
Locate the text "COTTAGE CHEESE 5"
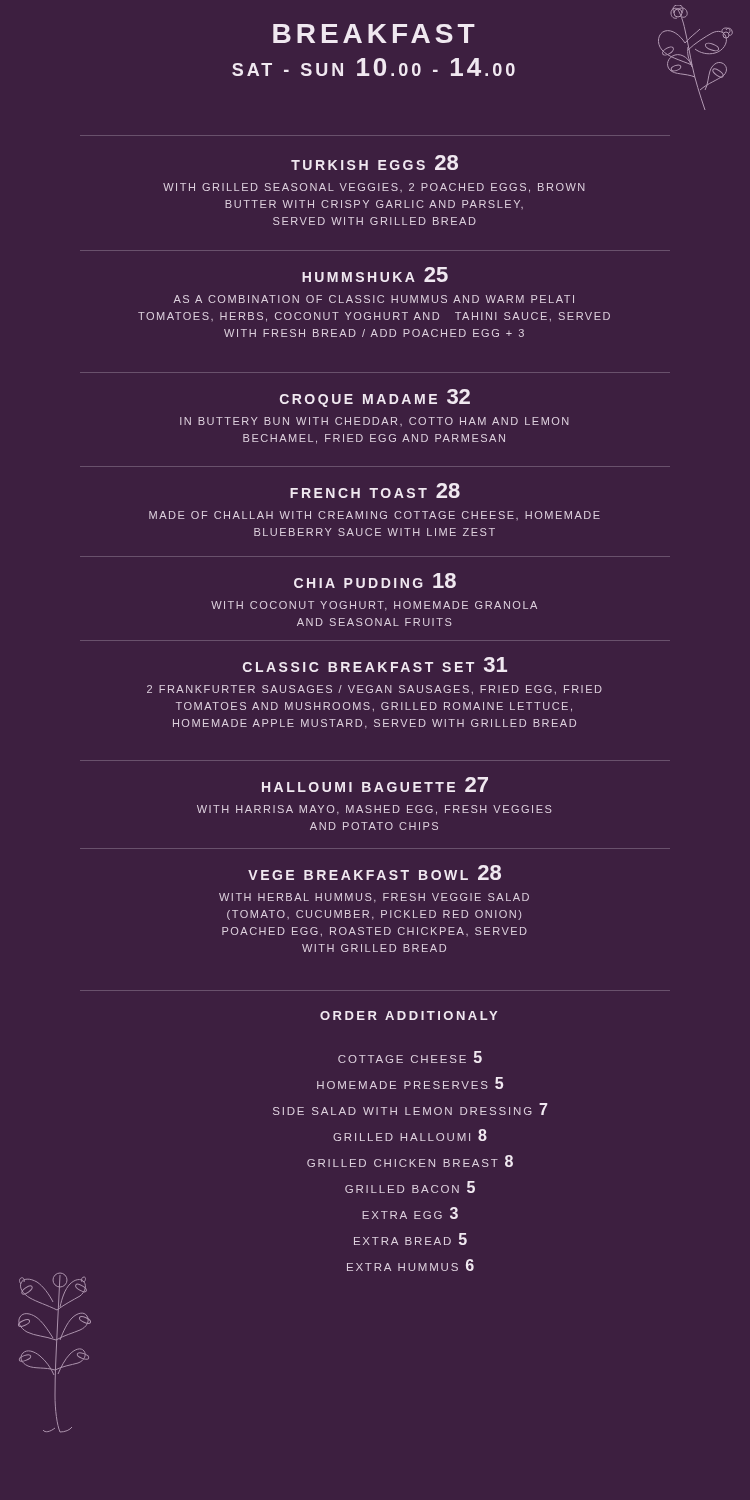point(410,1058)
